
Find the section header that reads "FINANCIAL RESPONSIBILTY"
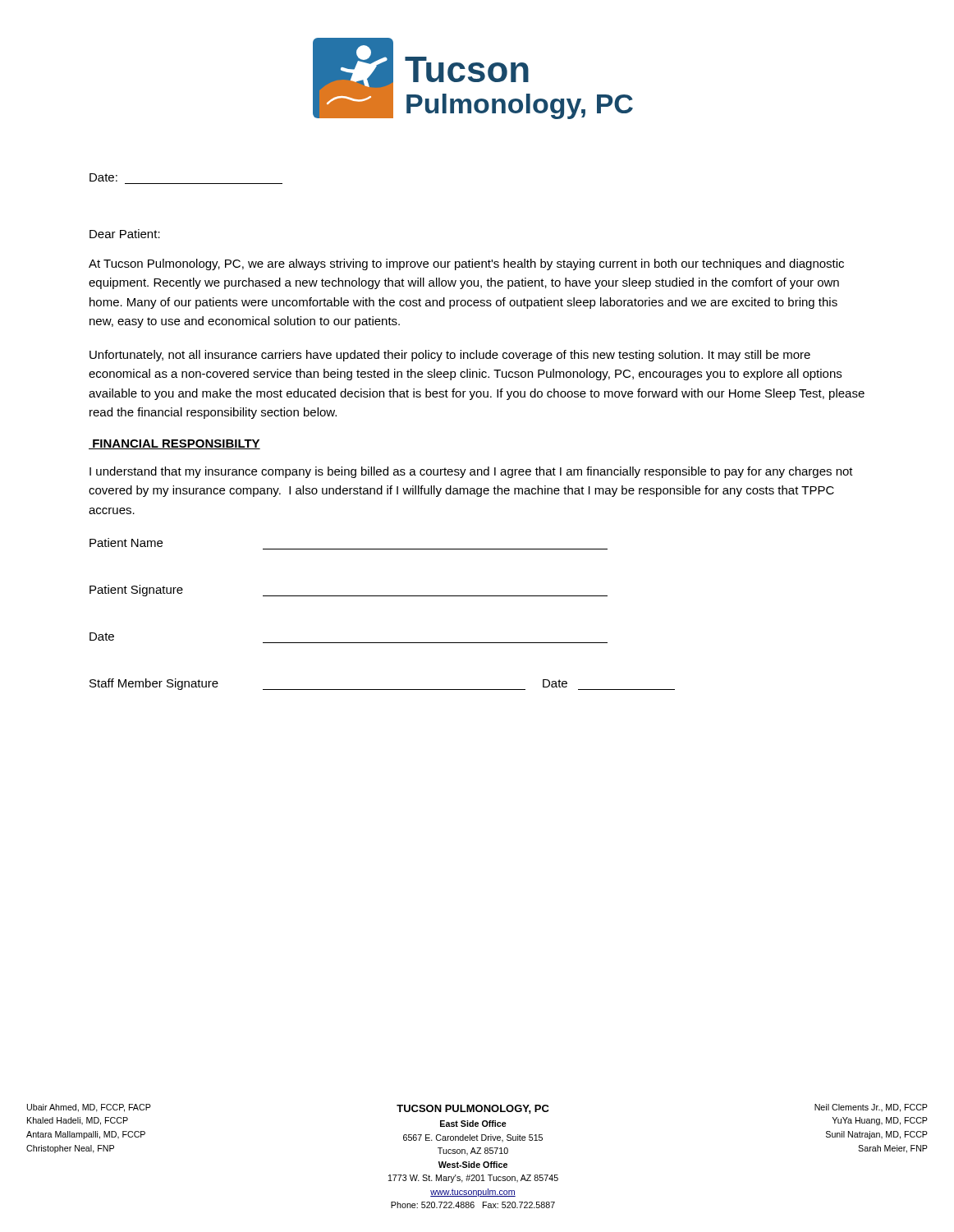174,443
